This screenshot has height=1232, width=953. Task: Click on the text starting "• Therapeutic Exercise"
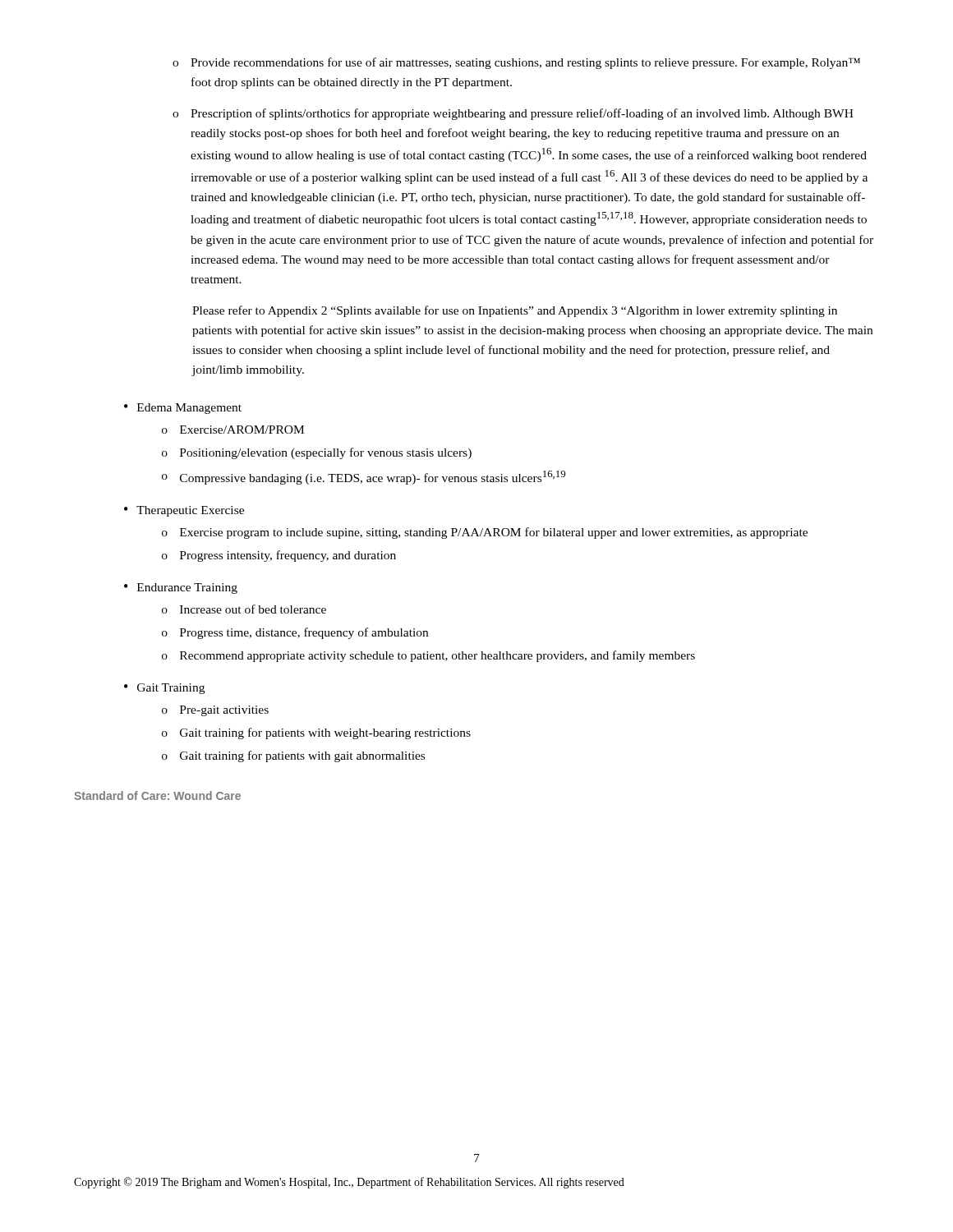coord(501,534)
